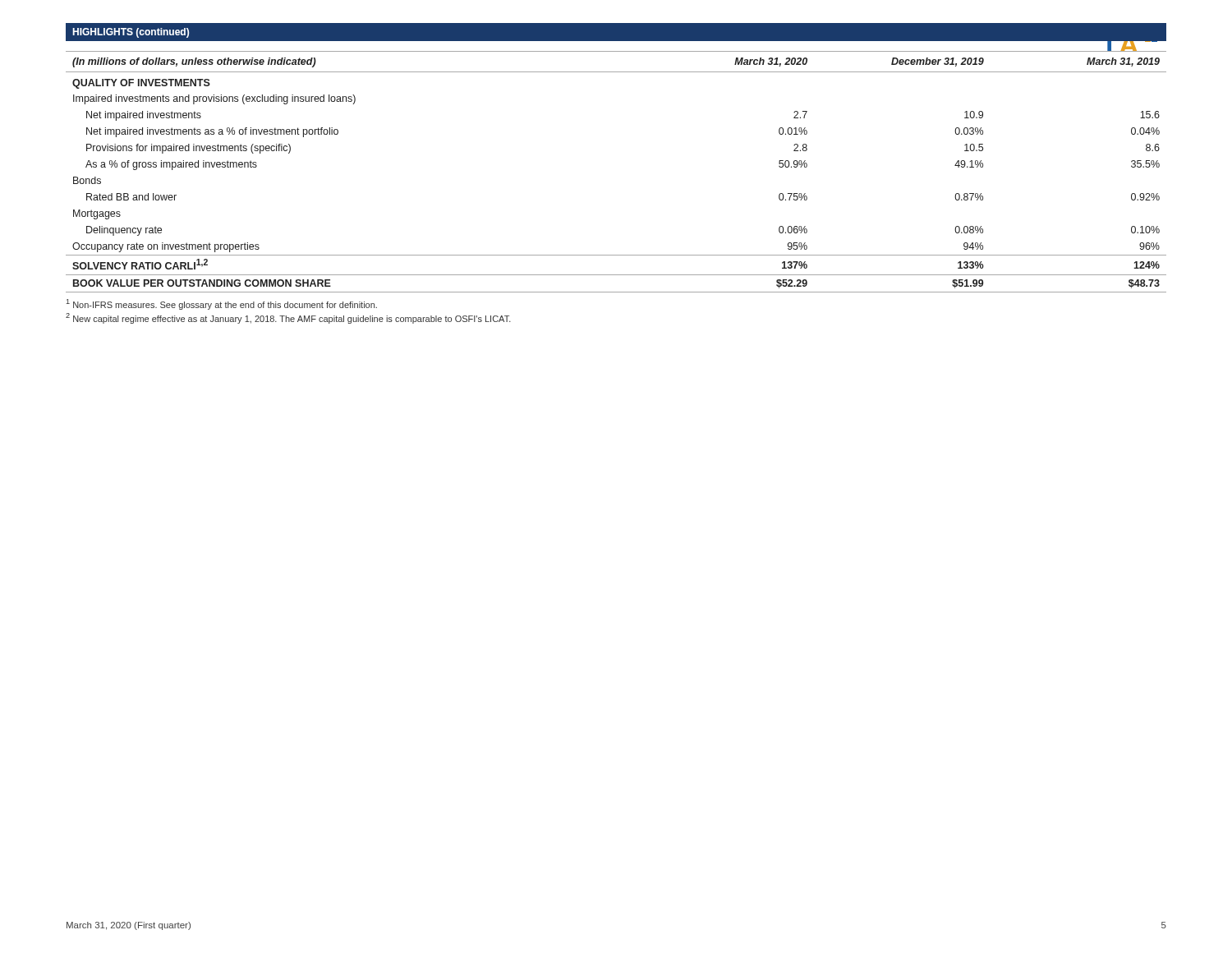Click on the footnote that reads "2 New capital regime"
Screen dimensions: 953x1232
coord(288,318)
